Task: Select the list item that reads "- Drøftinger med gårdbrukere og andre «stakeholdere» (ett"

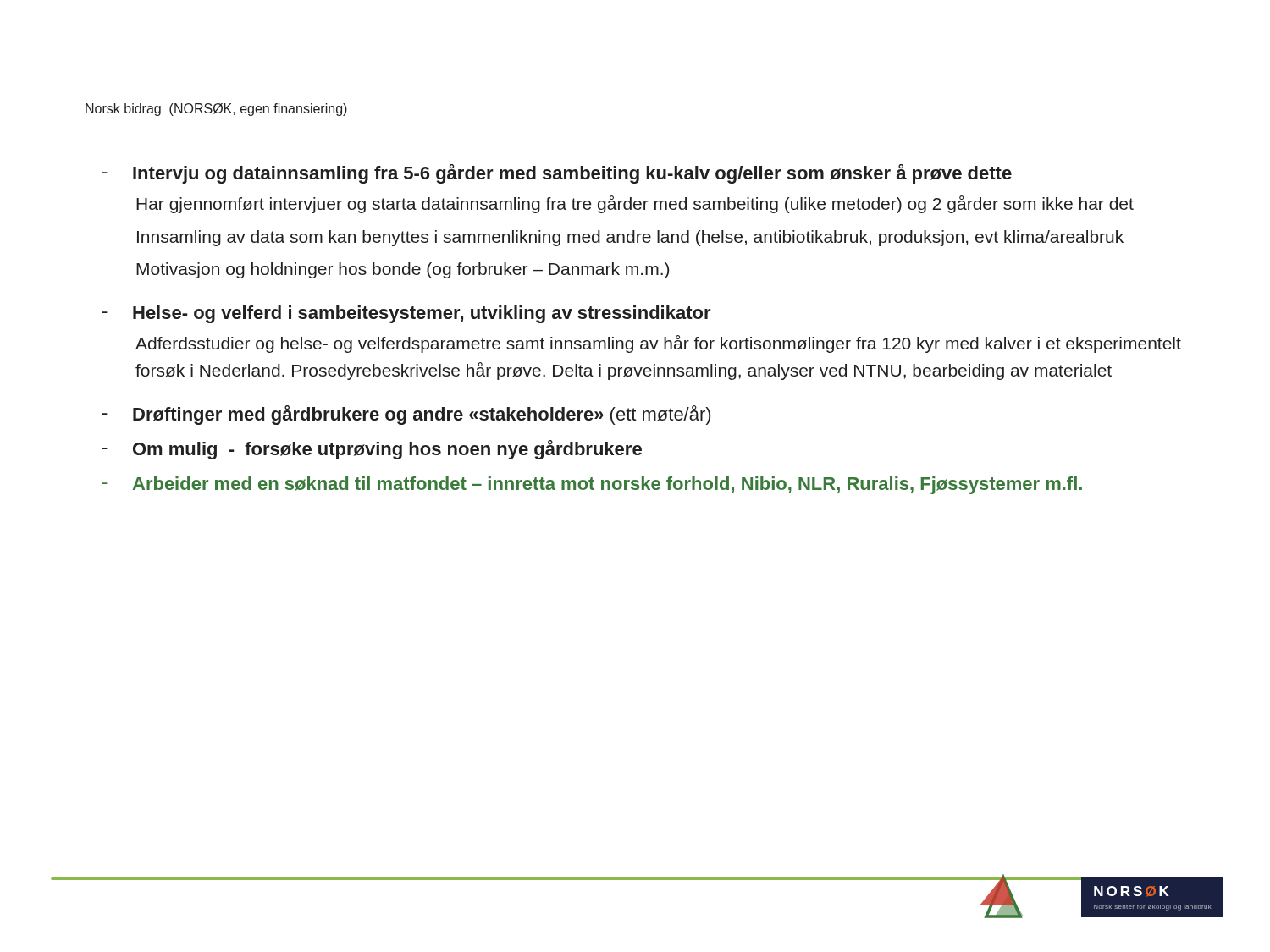Action: coord(407,414)
